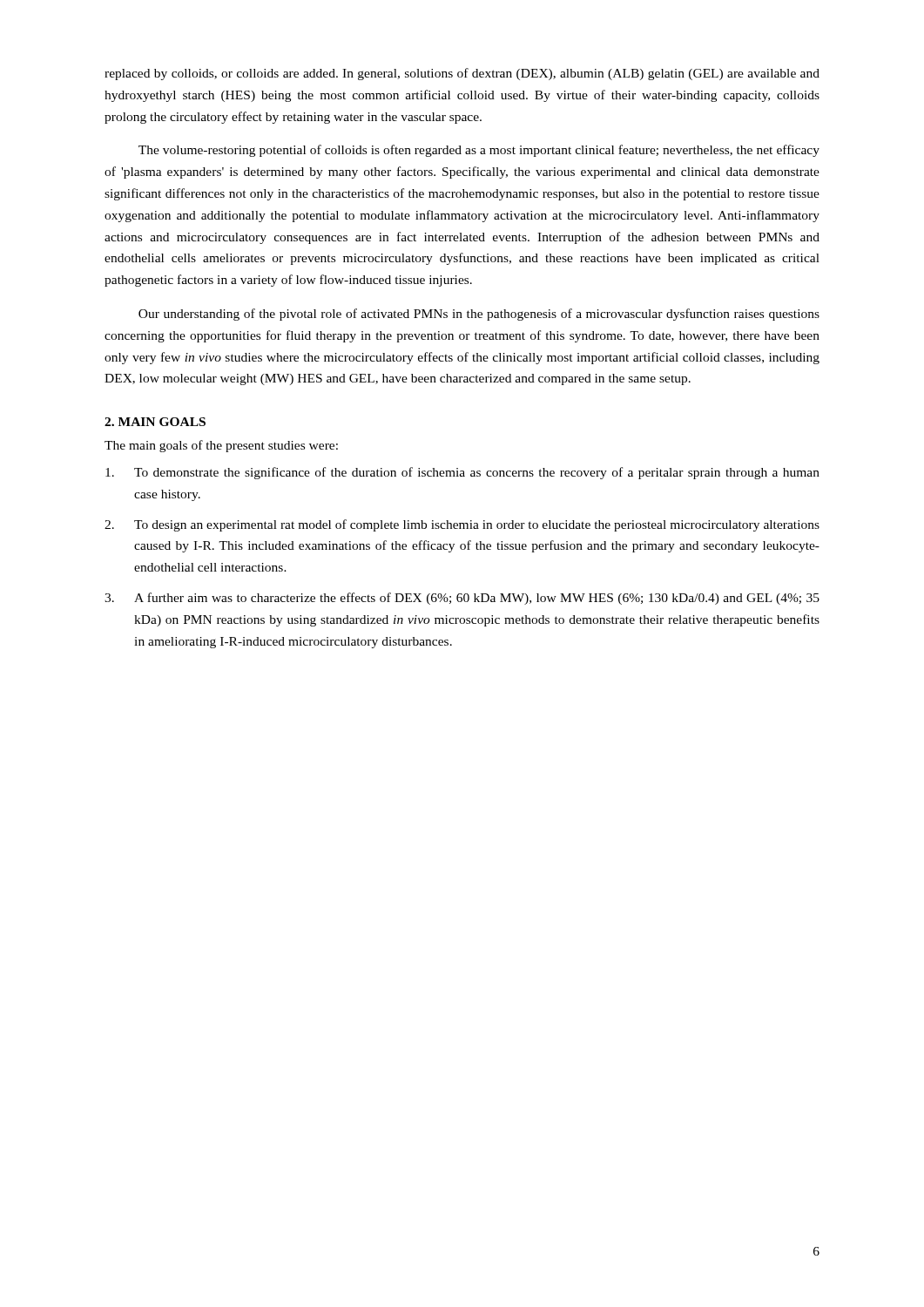Locate the text block containing "The volume-restoring potential of colloids is"

(x=462, y=215)
